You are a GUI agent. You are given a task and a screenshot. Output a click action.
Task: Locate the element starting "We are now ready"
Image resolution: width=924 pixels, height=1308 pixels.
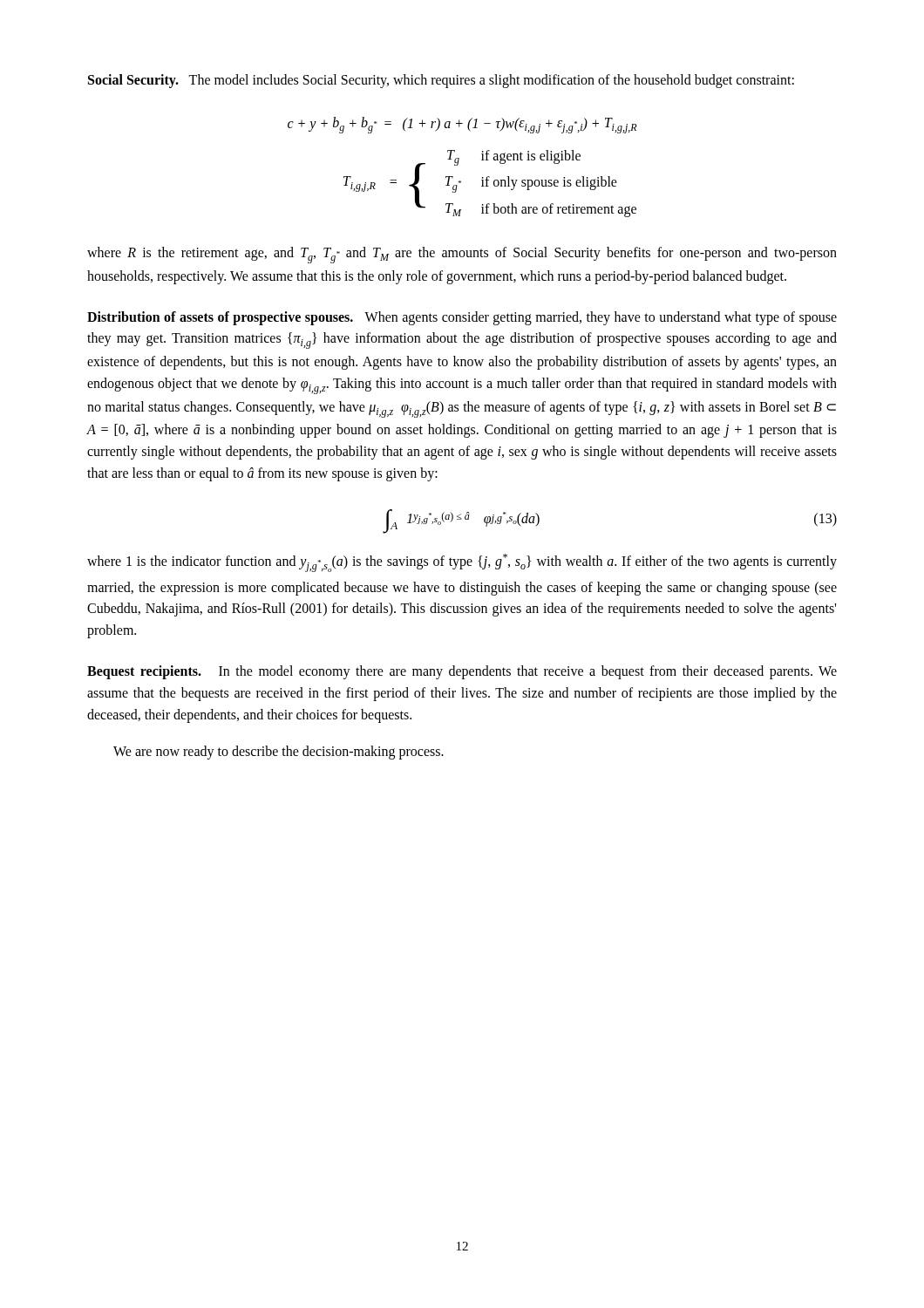[x=279, y=752]
